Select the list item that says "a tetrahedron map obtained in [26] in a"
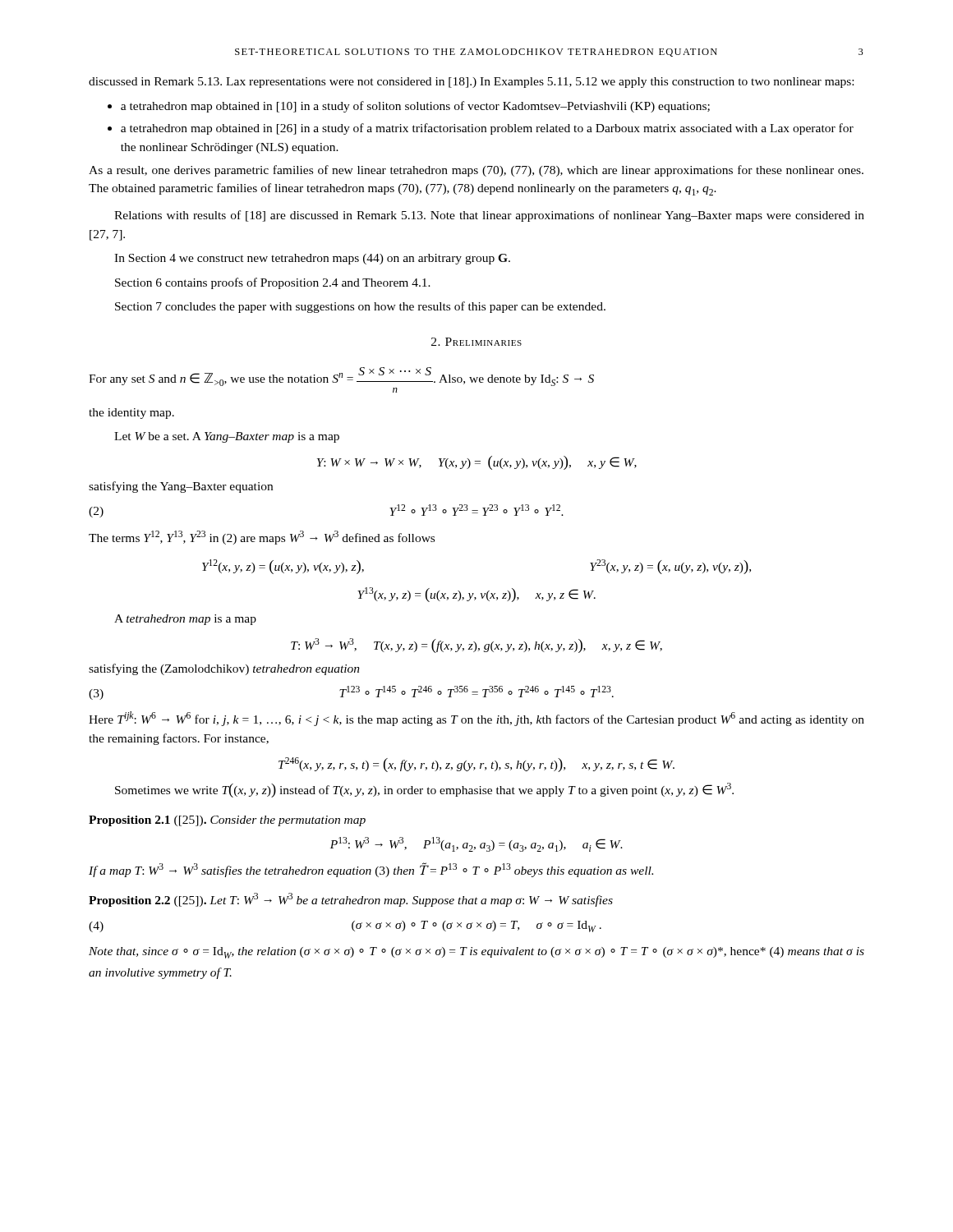The height and width of the screenshot is (1232, 953). click(x=487, y=137)
